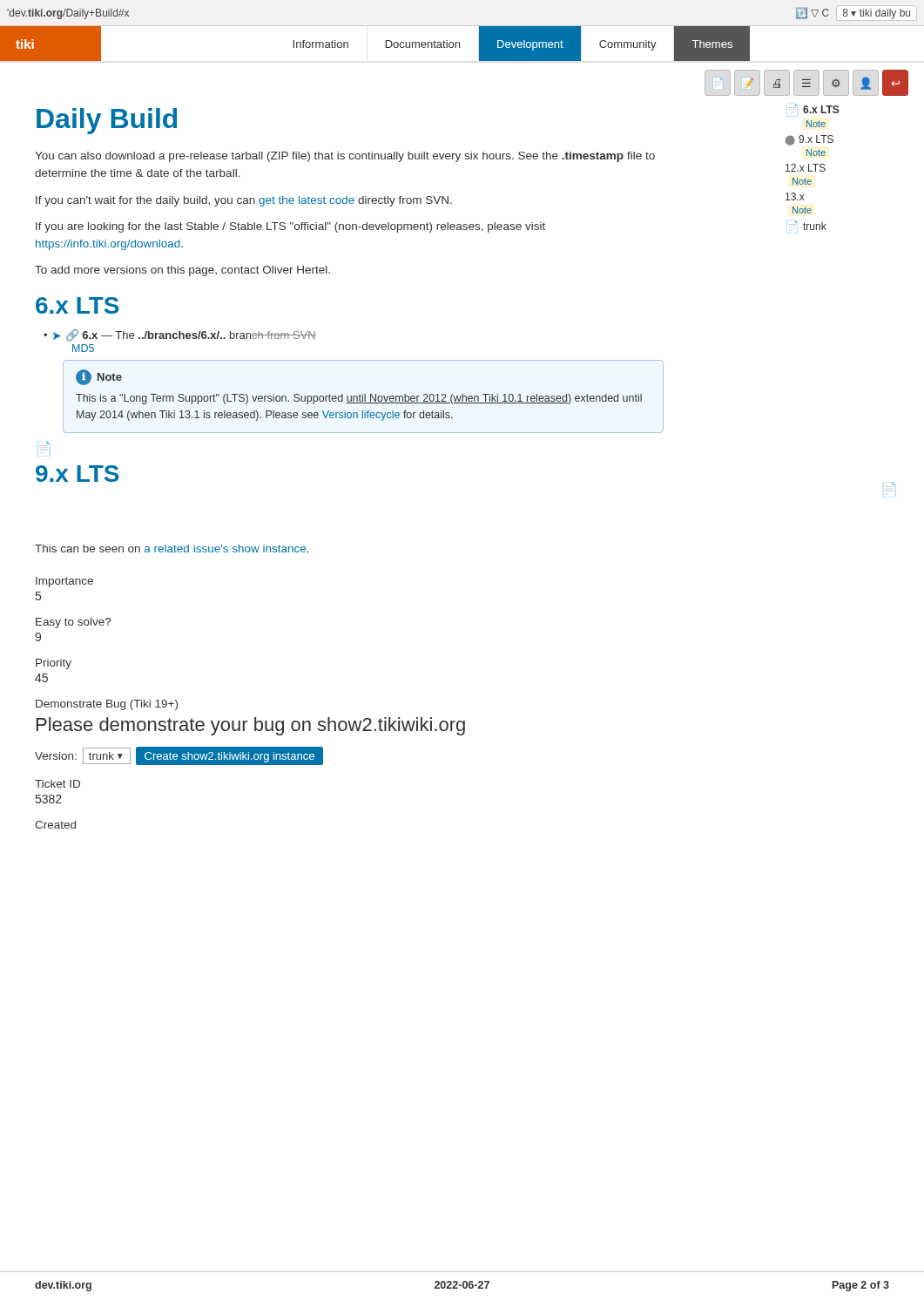
Task: Find "9.x LTS" on this page
Action: [77, 474]
